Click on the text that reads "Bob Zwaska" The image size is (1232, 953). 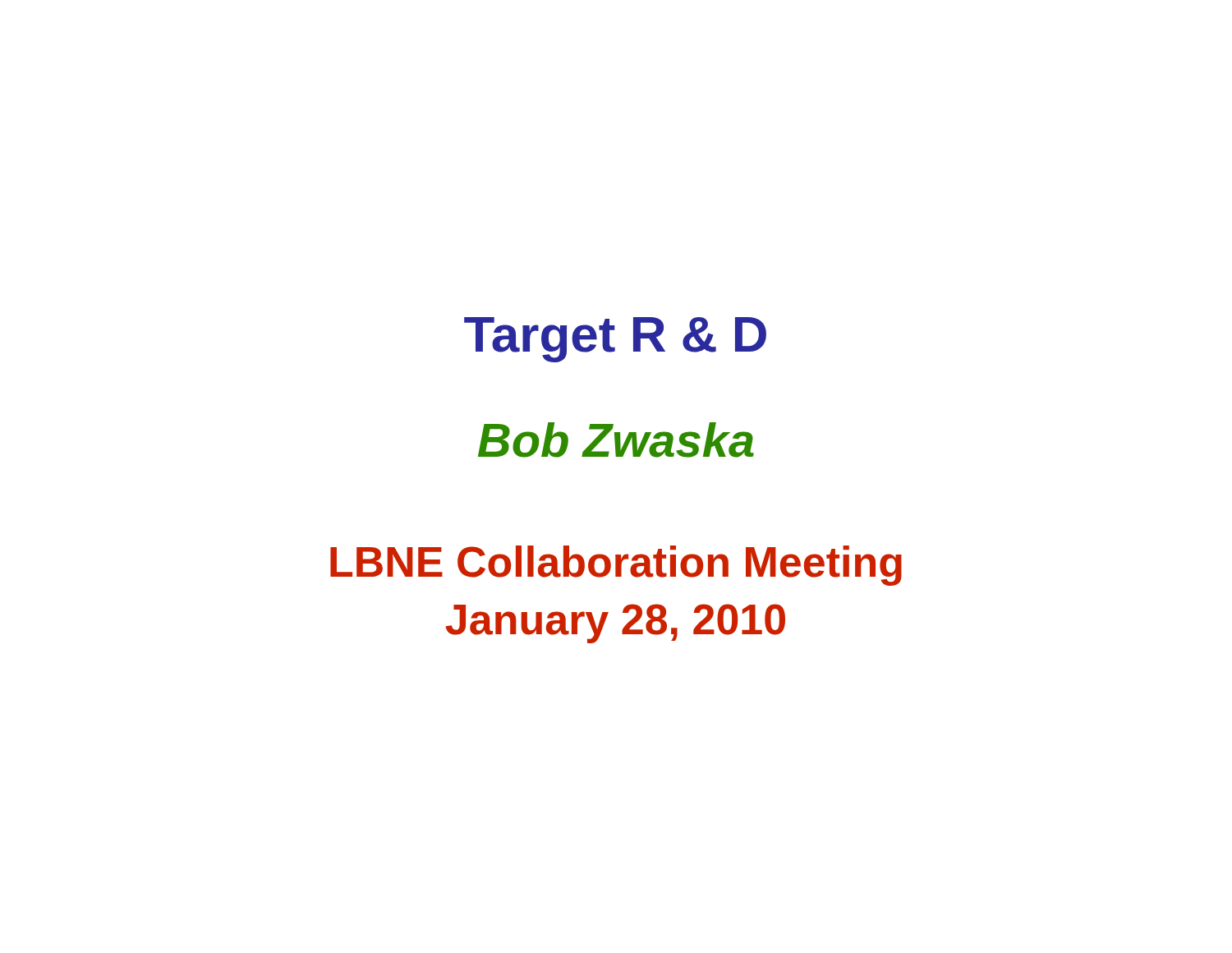coord(616,440)
